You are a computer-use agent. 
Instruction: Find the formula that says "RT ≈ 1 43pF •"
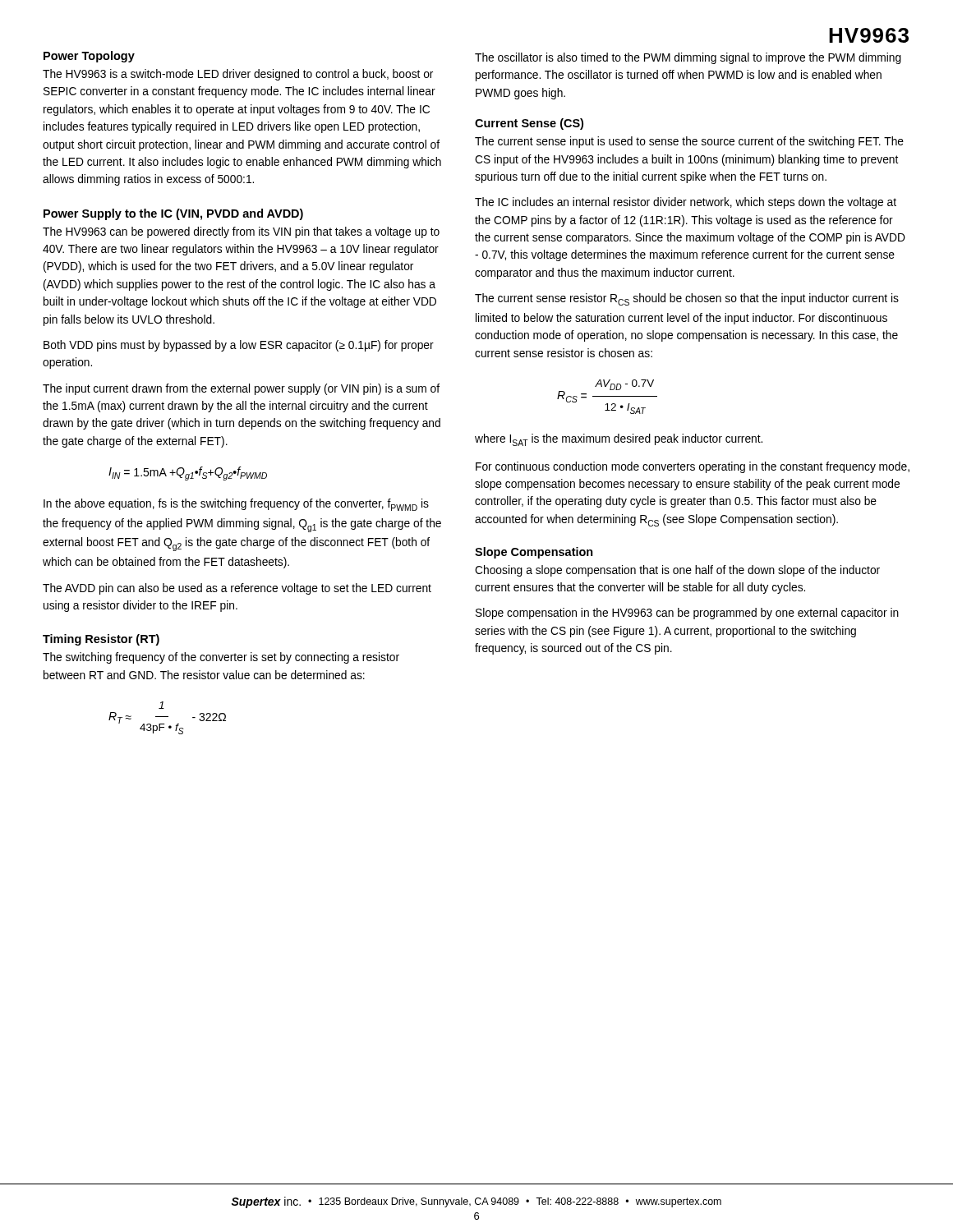[x=168, y=718]
